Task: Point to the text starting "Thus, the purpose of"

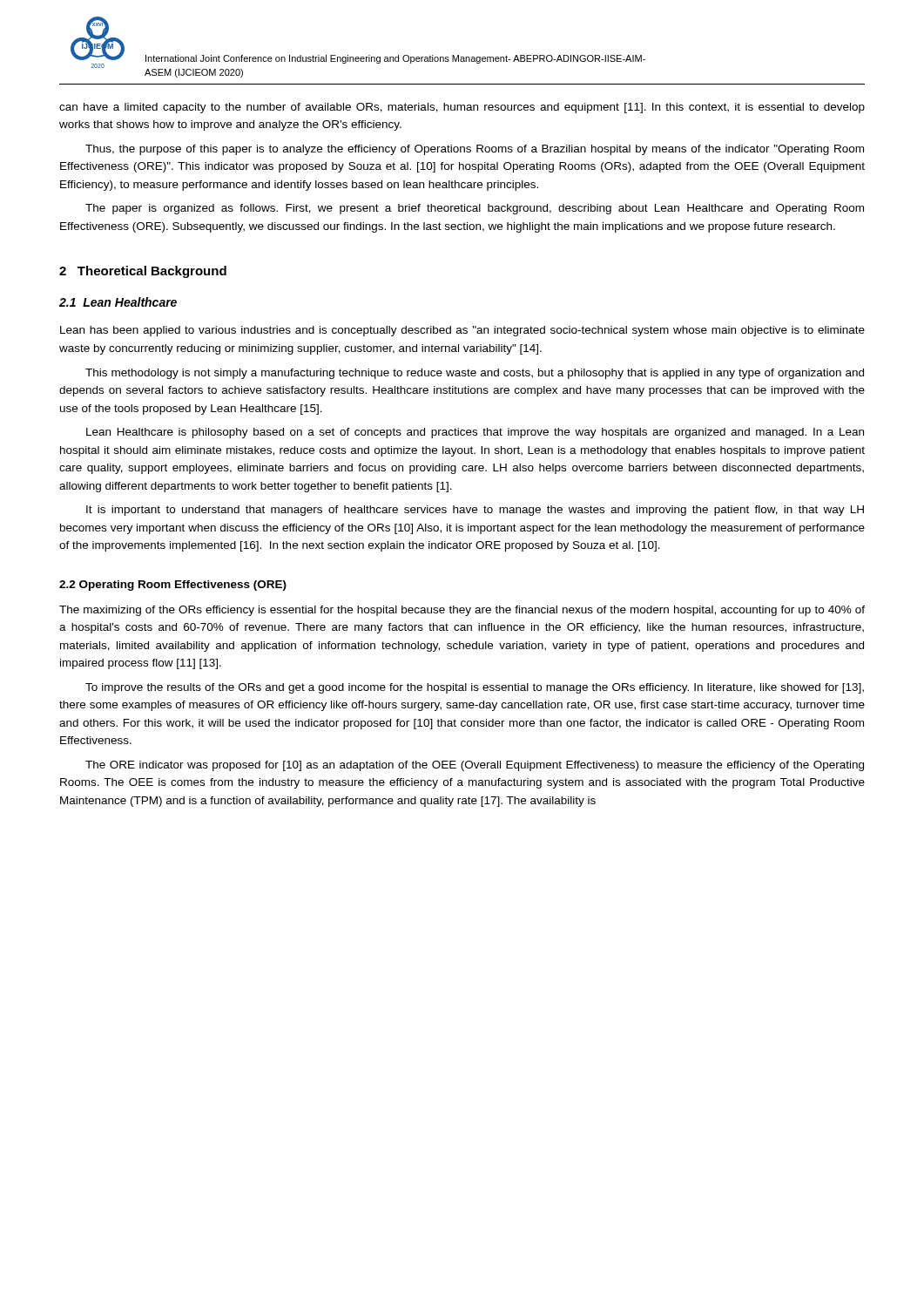Action: tap(462, 167)
